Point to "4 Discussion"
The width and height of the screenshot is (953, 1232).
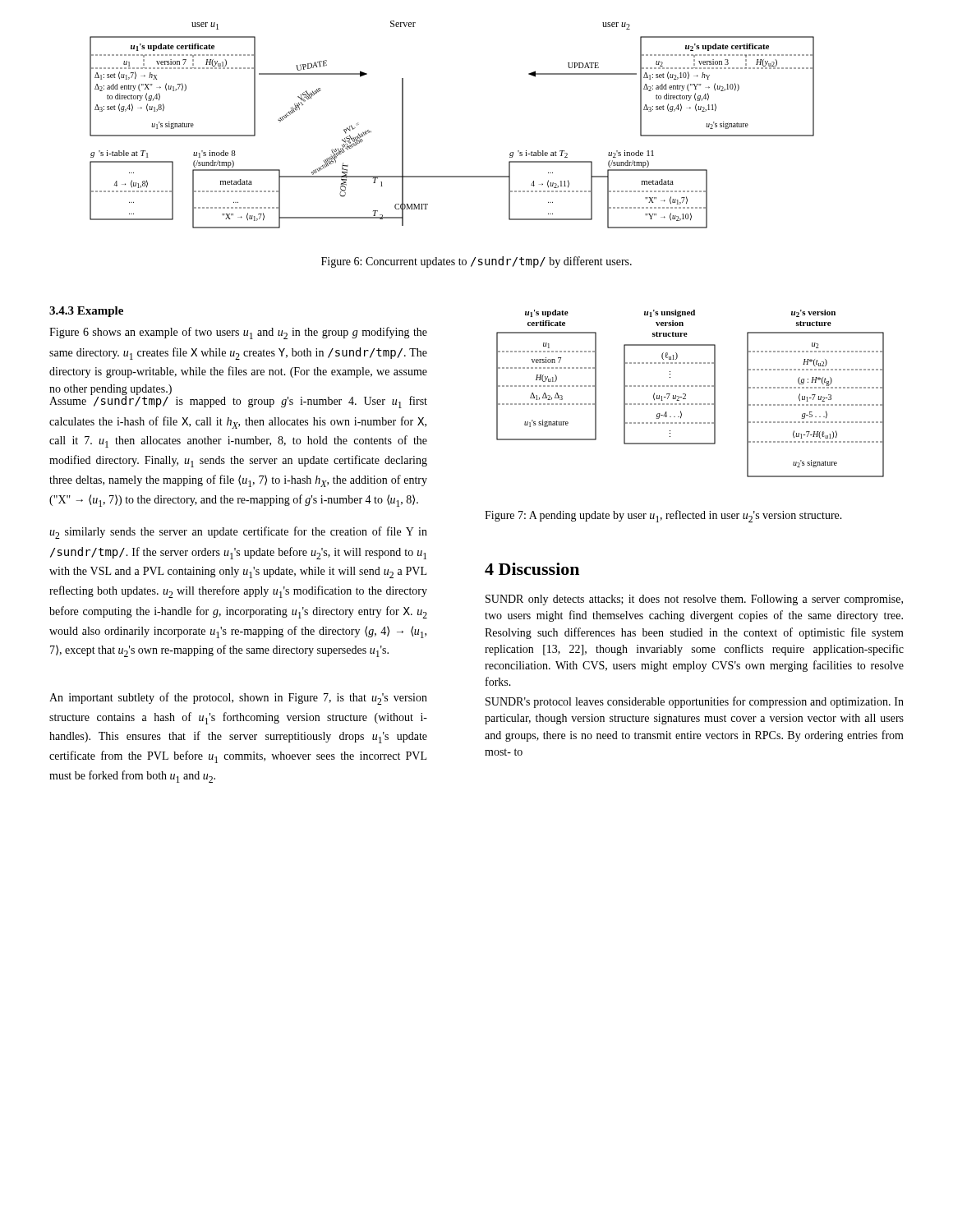(x=532, y=569)
